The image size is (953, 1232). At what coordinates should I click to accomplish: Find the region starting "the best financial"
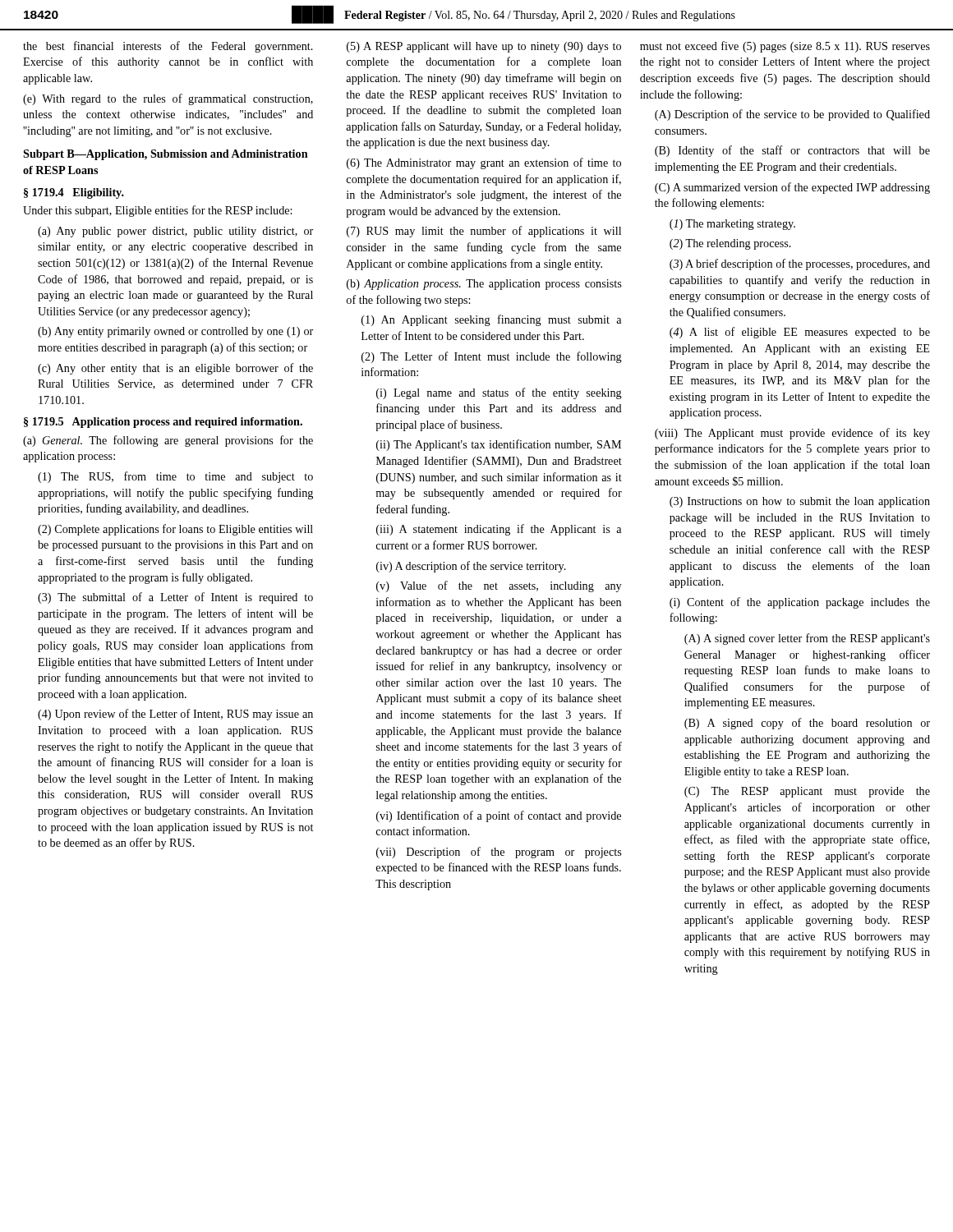(168, 89)
